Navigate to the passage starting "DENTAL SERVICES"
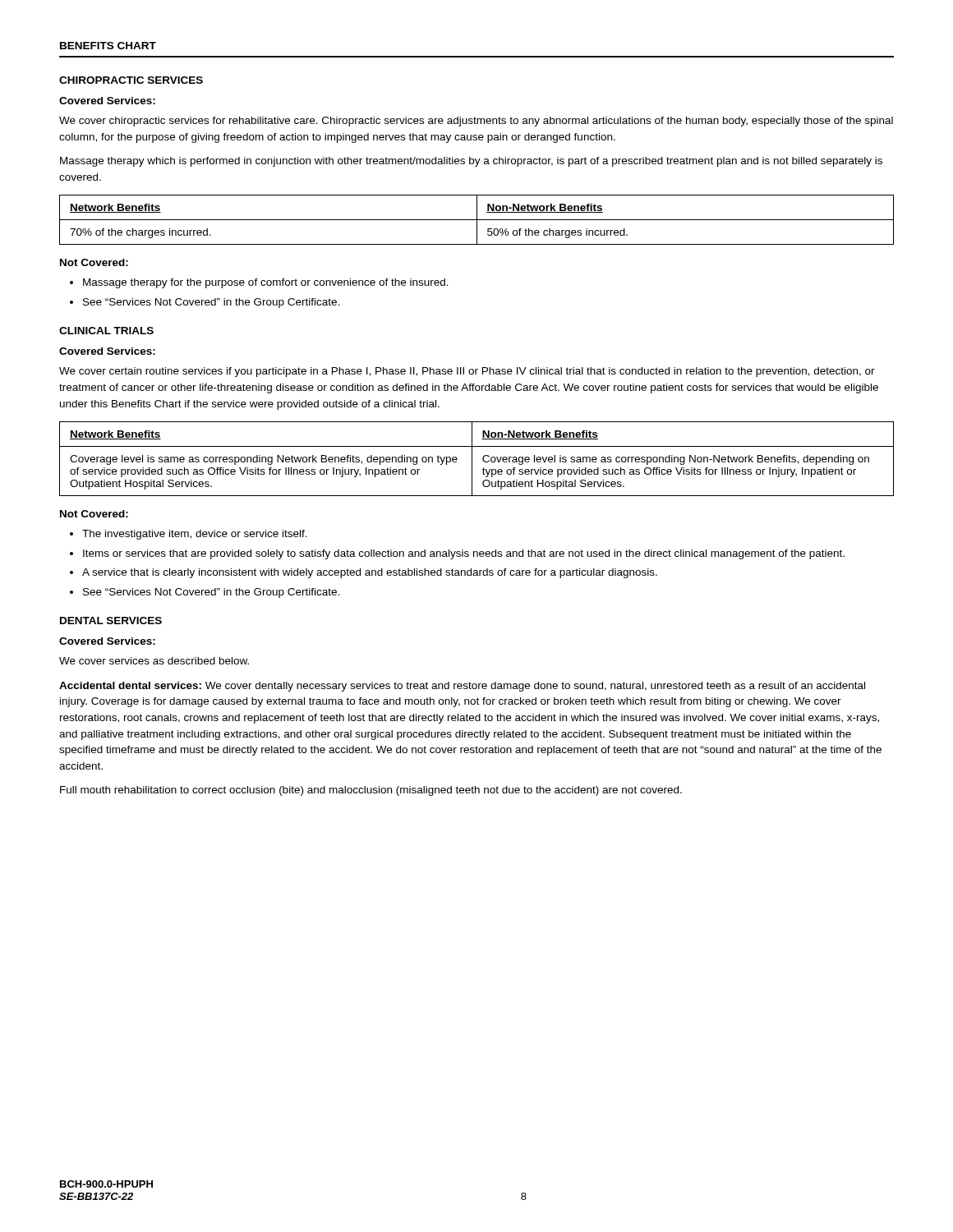Viewport: 953px width, 1232px height. pyautogui.click(x=111, y=621)
